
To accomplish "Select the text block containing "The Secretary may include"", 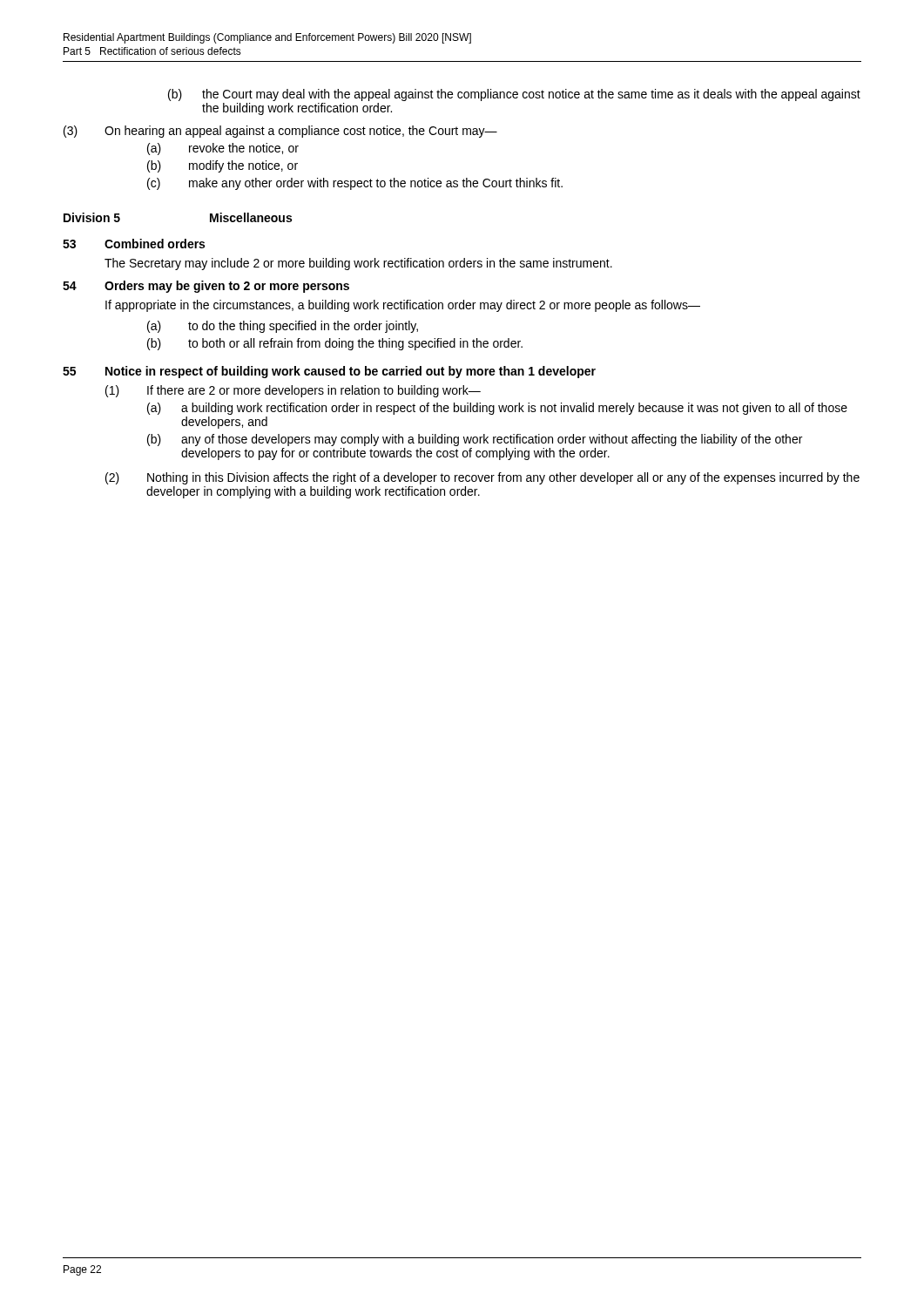I will click(x=483, y=263).
